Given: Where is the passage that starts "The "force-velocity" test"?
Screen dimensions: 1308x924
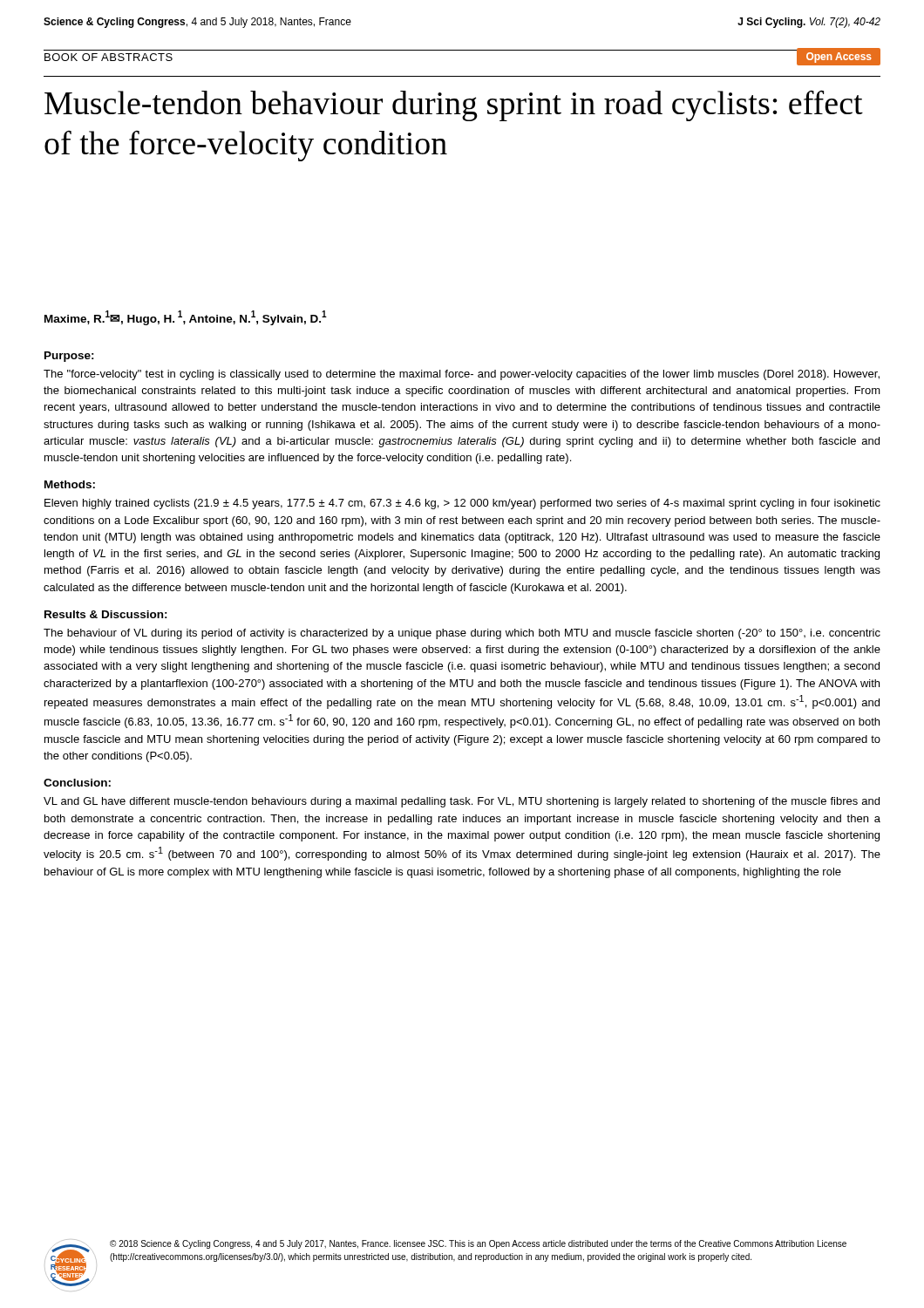Looking at the screenshot, I should [x=462, y=416].
